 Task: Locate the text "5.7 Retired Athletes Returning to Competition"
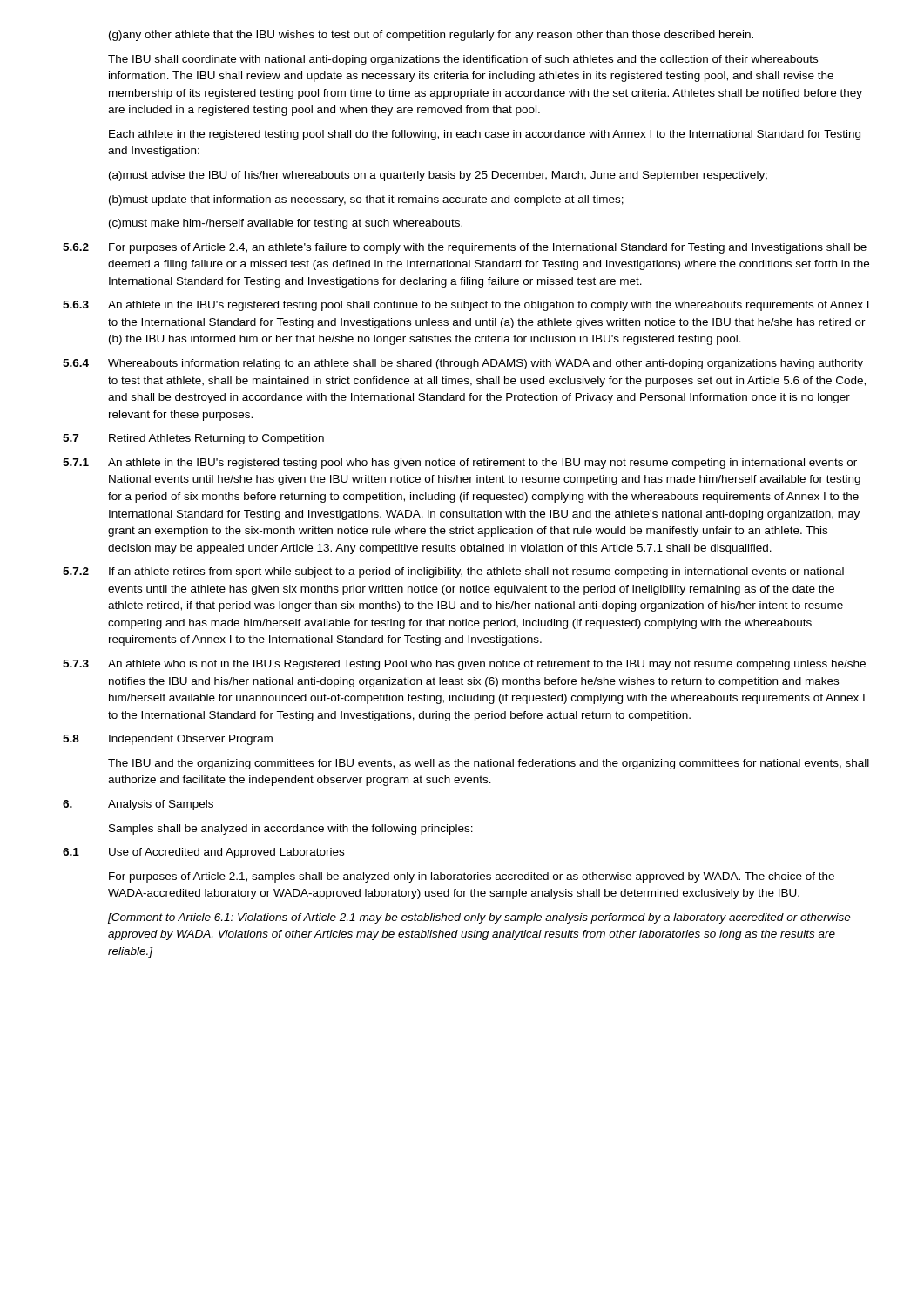193,439
